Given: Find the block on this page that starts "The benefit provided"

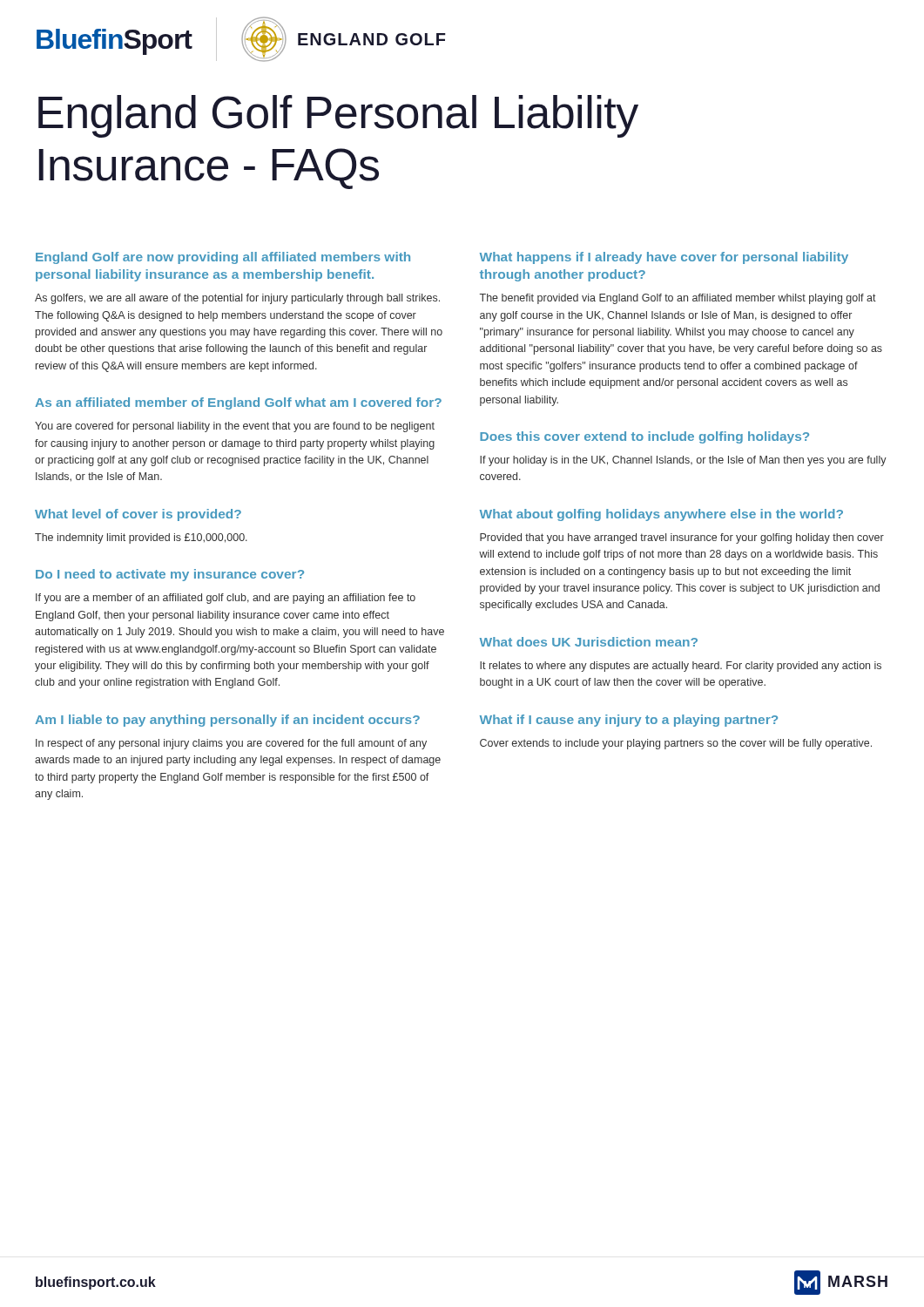Looking at the screenshot, I should click(681, 349).
